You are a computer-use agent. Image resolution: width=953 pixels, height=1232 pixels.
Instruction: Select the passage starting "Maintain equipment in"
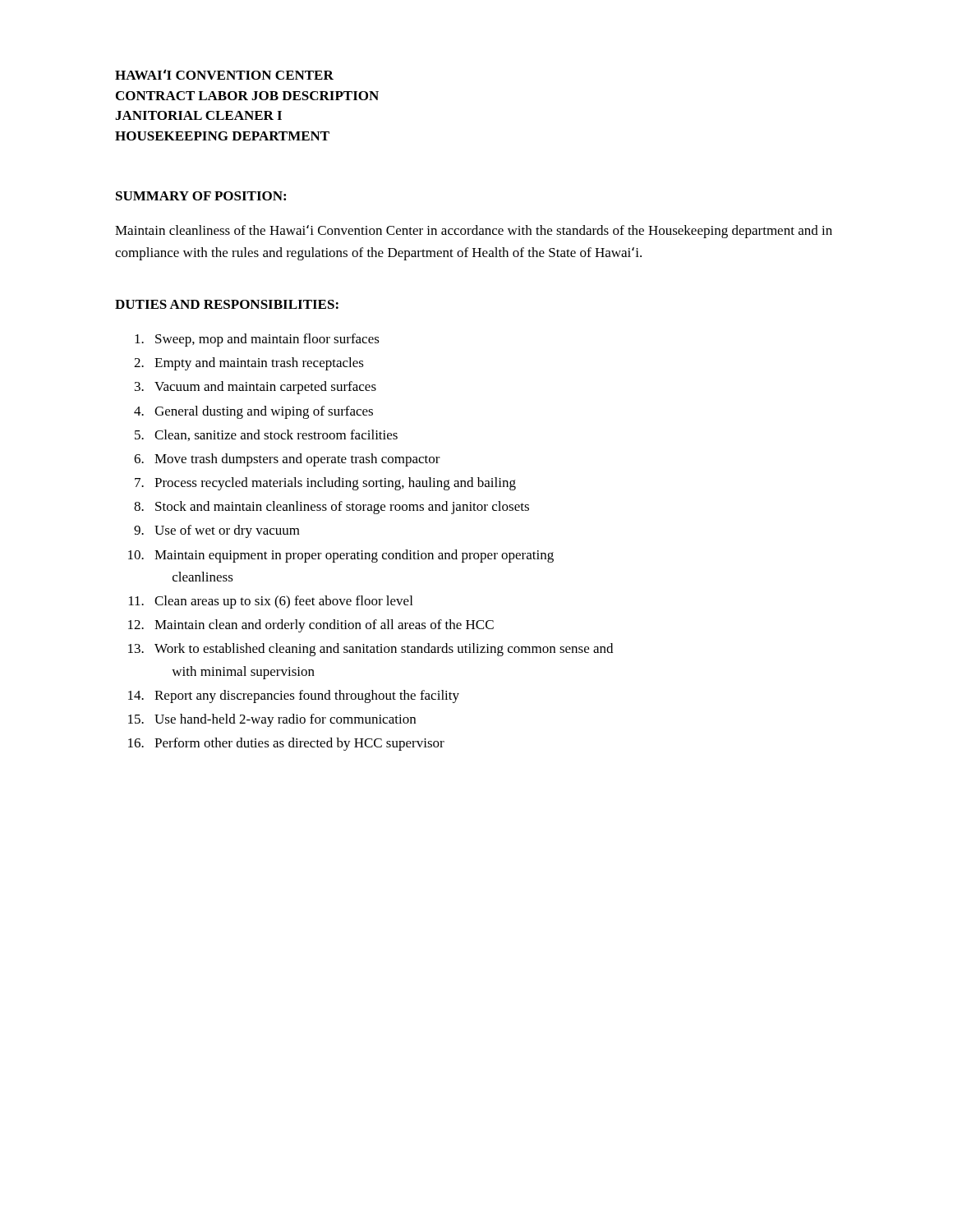point(493,566)
